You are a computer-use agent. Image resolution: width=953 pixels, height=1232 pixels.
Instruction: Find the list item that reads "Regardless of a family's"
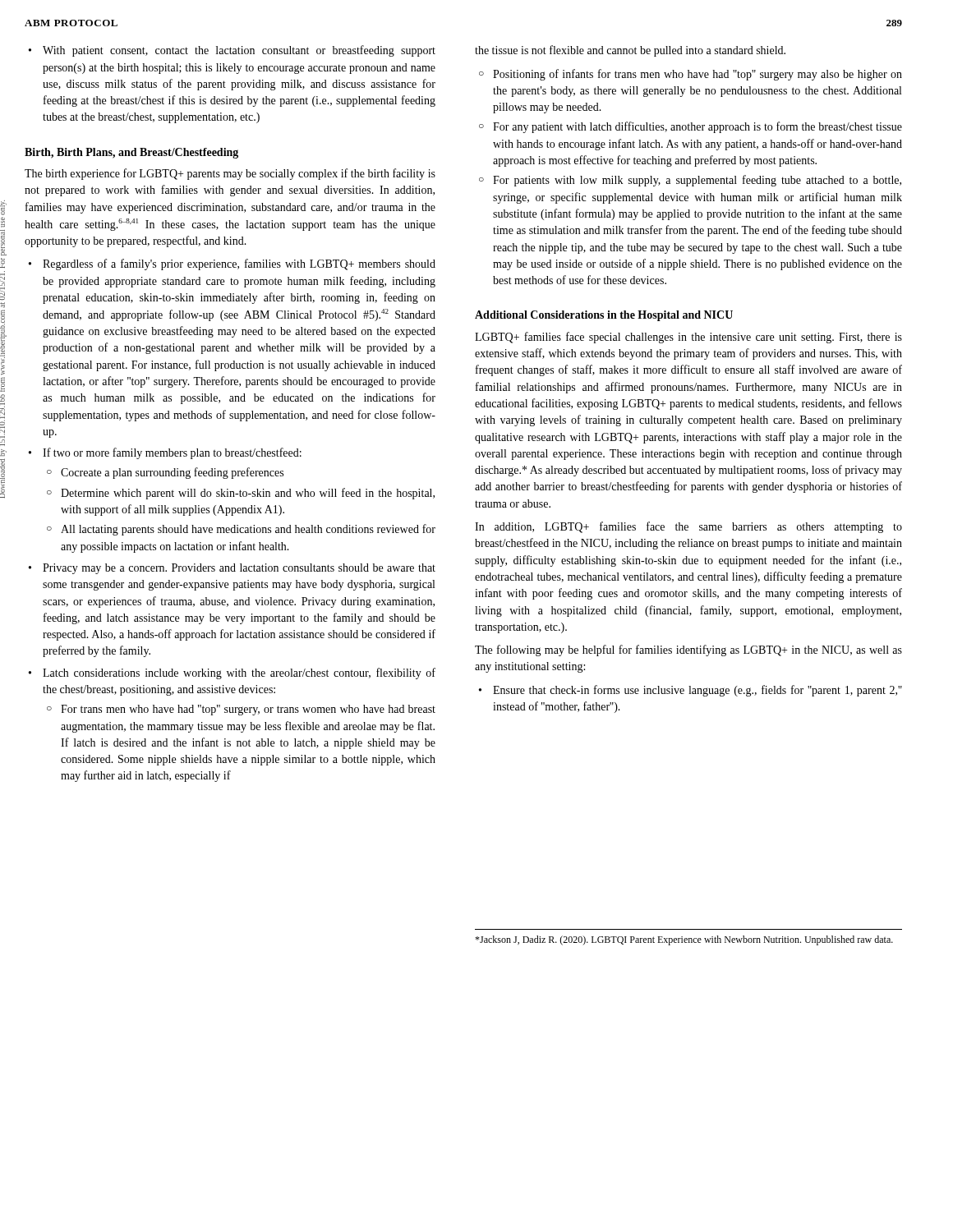click(239, 348)
